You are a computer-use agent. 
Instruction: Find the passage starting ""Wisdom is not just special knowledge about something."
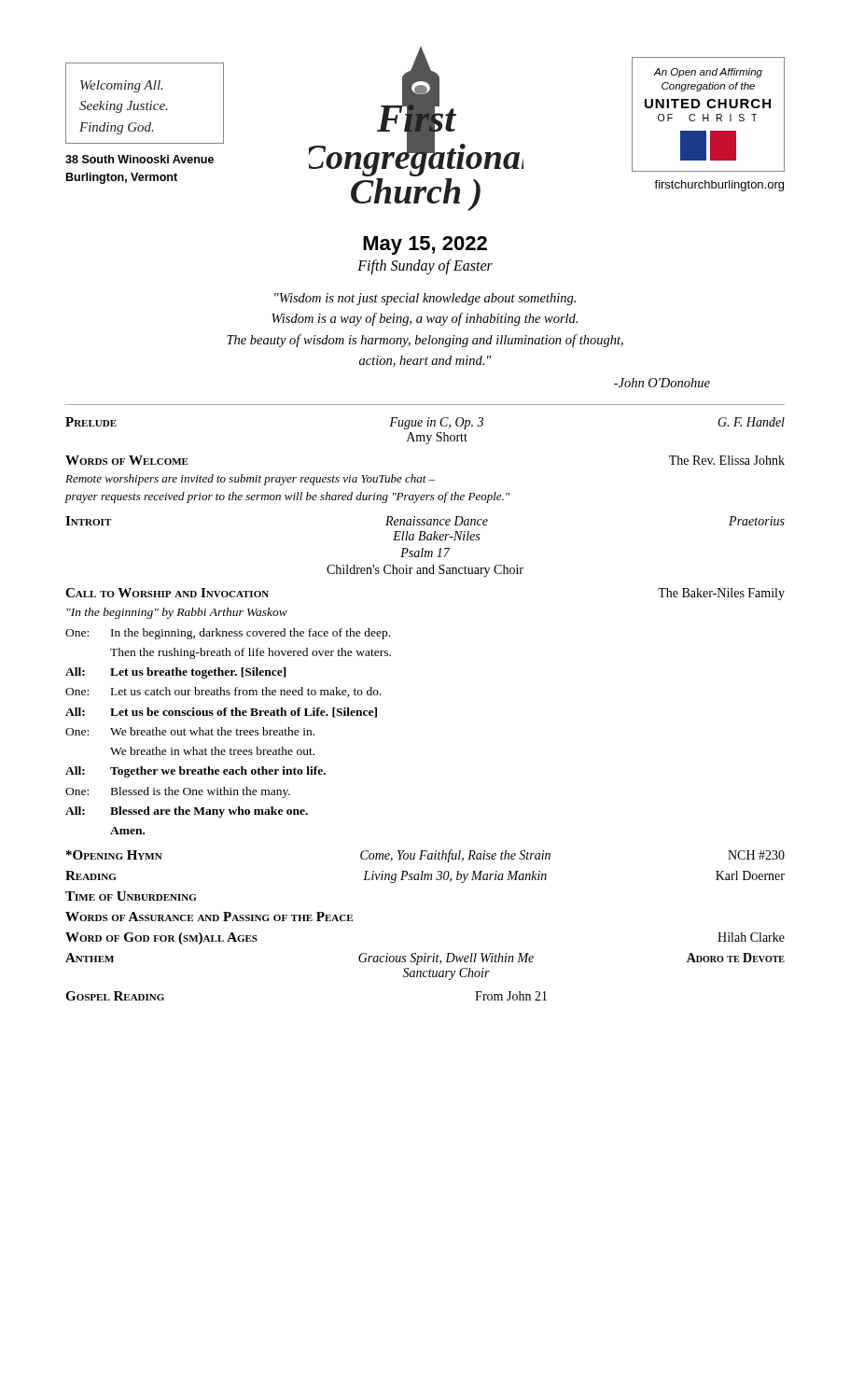425,329
